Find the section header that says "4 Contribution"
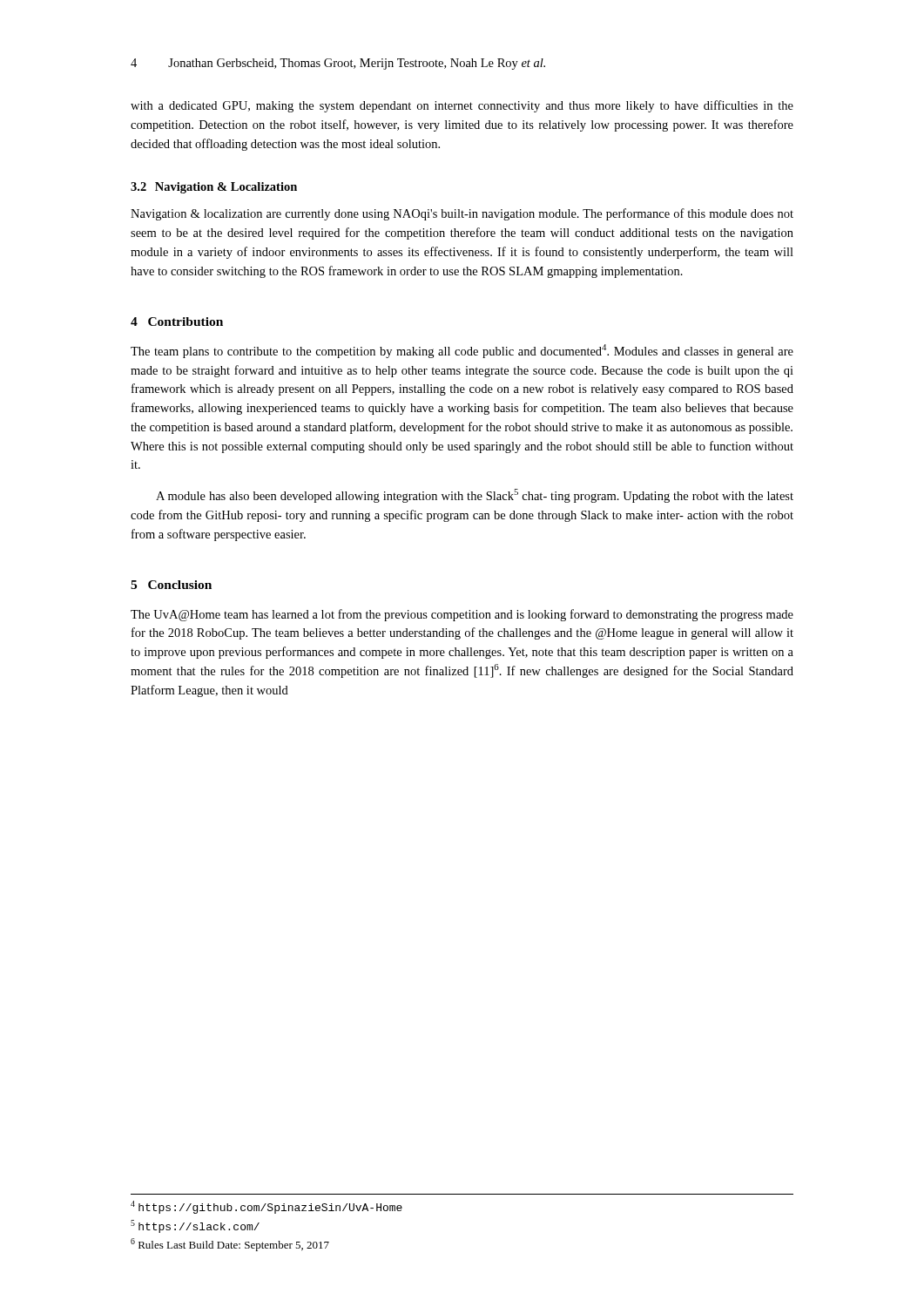This screenshot has height=1307, width=924. (x=177, y=321)
